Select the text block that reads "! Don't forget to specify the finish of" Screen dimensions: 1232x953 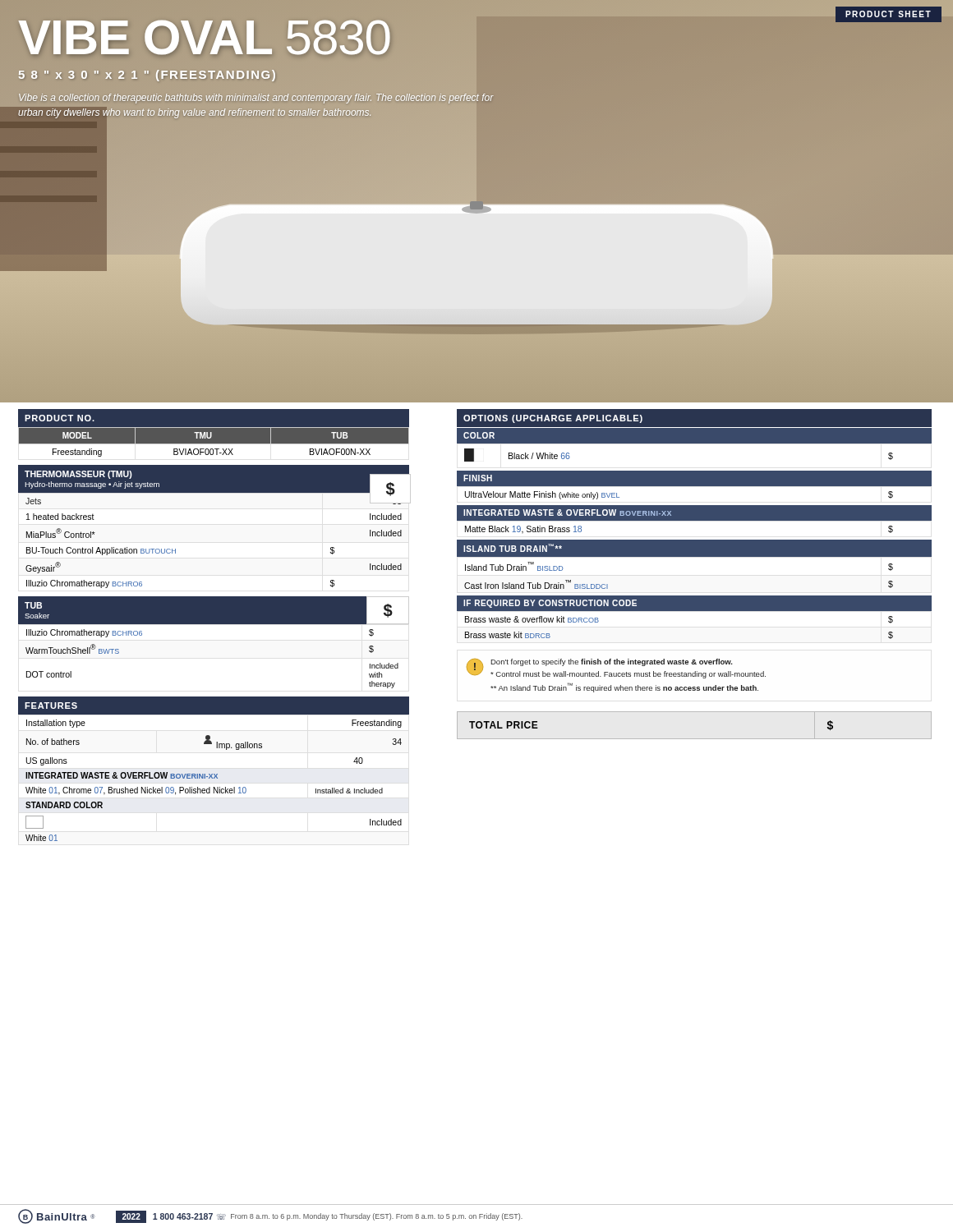tap(616, 676)
